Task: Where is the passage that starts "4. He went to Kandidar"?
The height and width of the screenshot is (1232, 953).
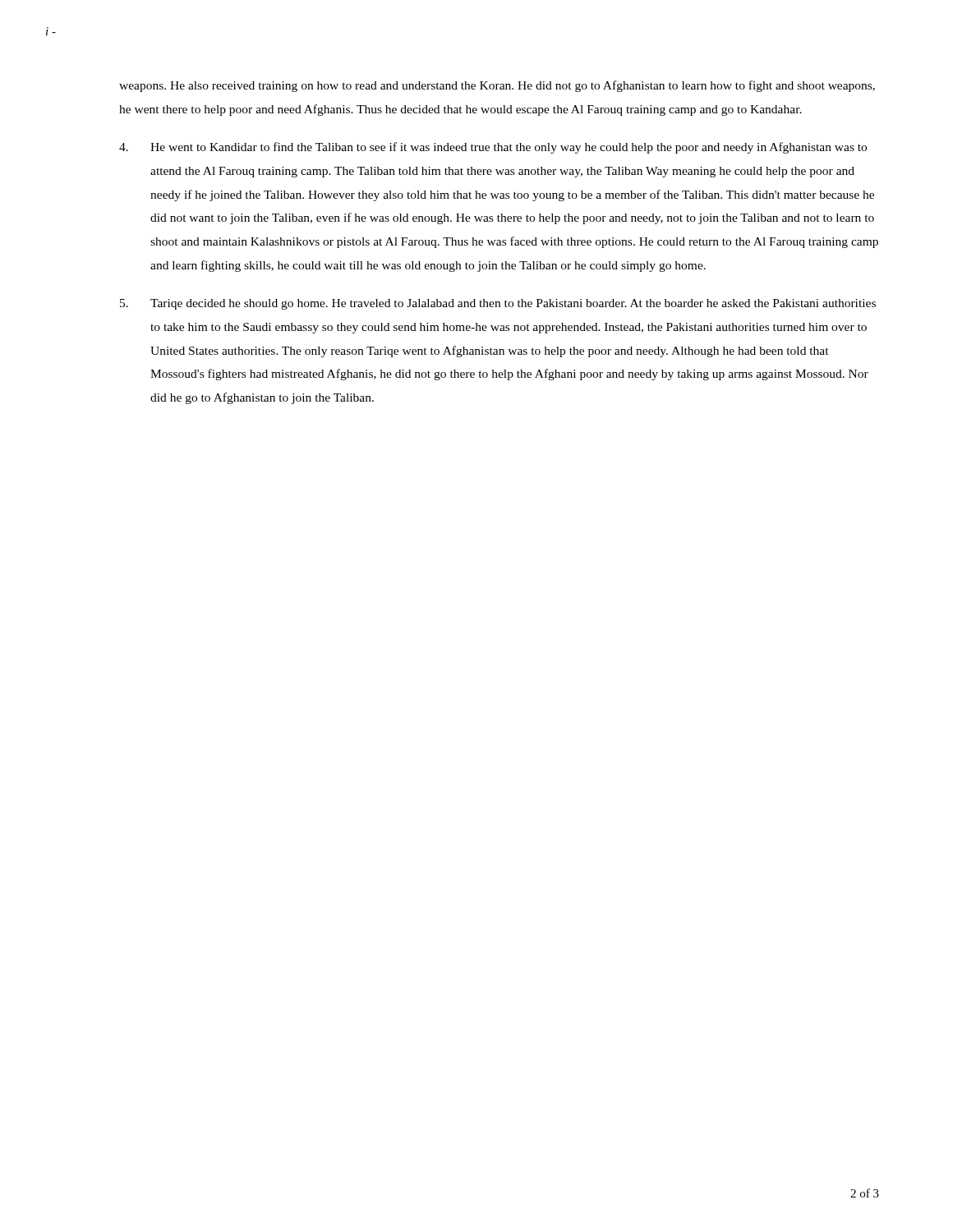Action: pyautogui.click(x=499, y=206)
